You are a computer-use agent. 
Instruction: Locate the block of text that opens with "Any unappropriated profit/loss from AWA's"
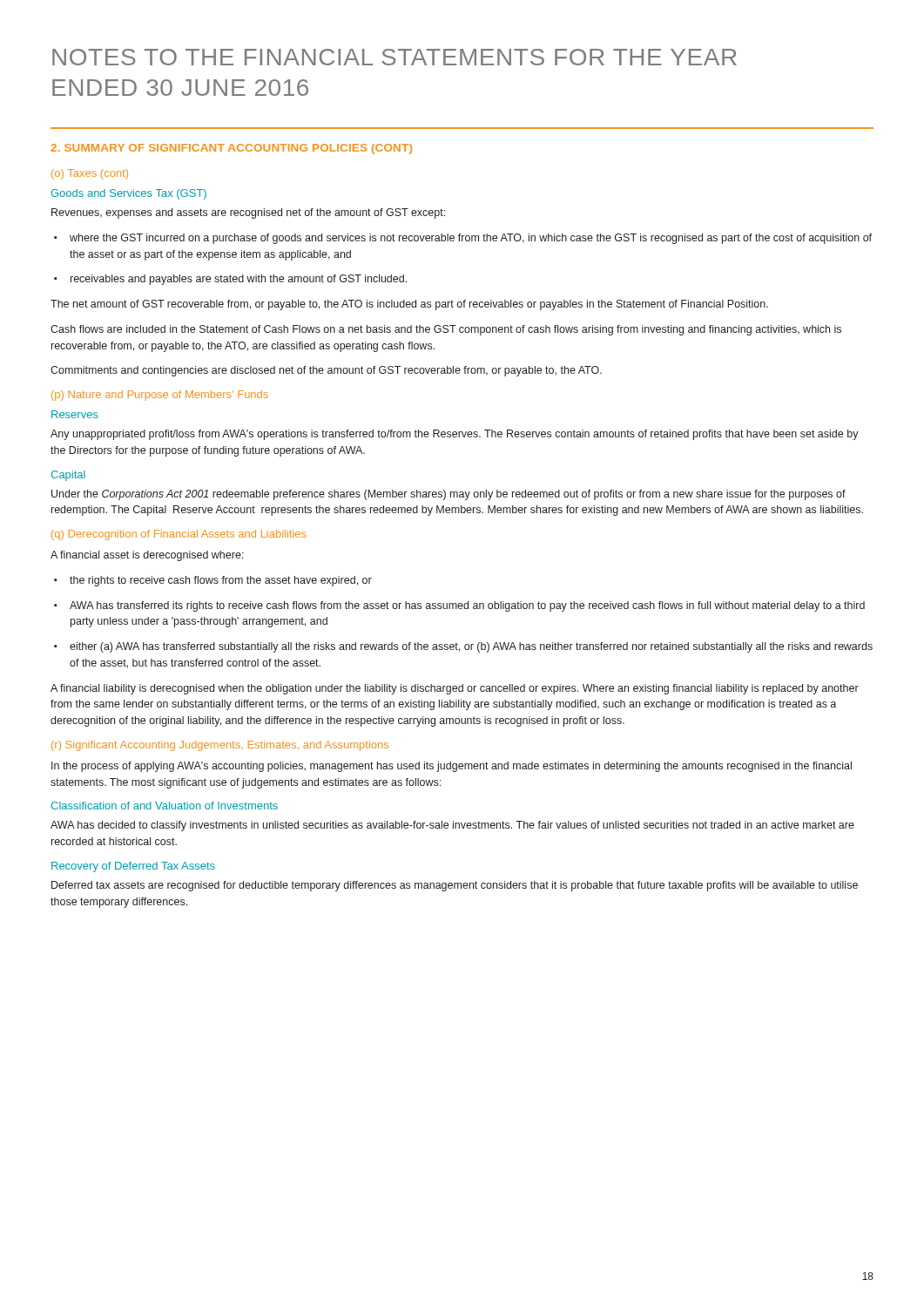pos(462,442)
